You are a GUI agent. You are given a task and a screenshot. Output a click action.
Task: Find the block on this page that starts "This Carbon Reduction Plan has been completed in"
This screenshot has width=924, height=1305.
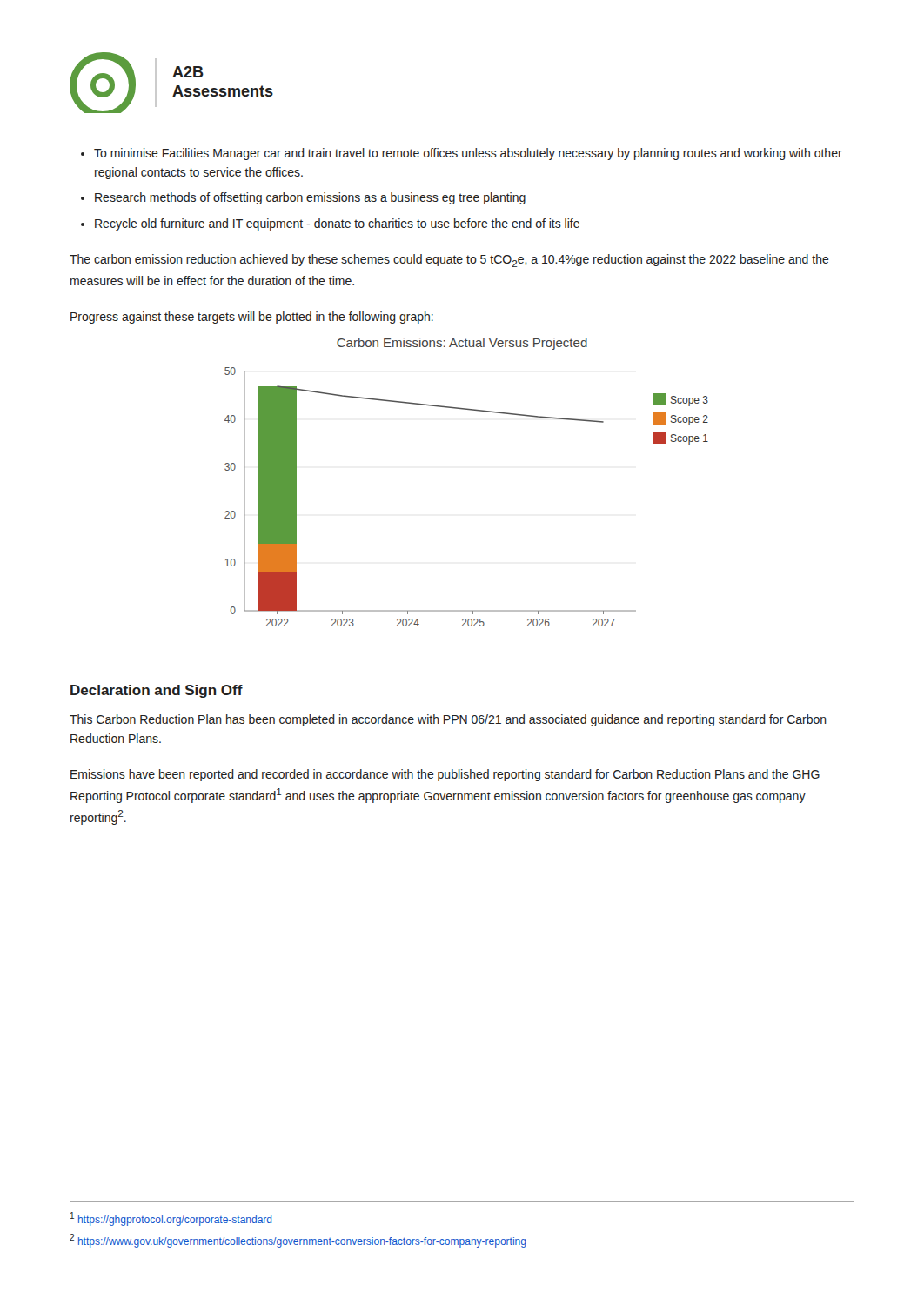click(x=448, y=729)
